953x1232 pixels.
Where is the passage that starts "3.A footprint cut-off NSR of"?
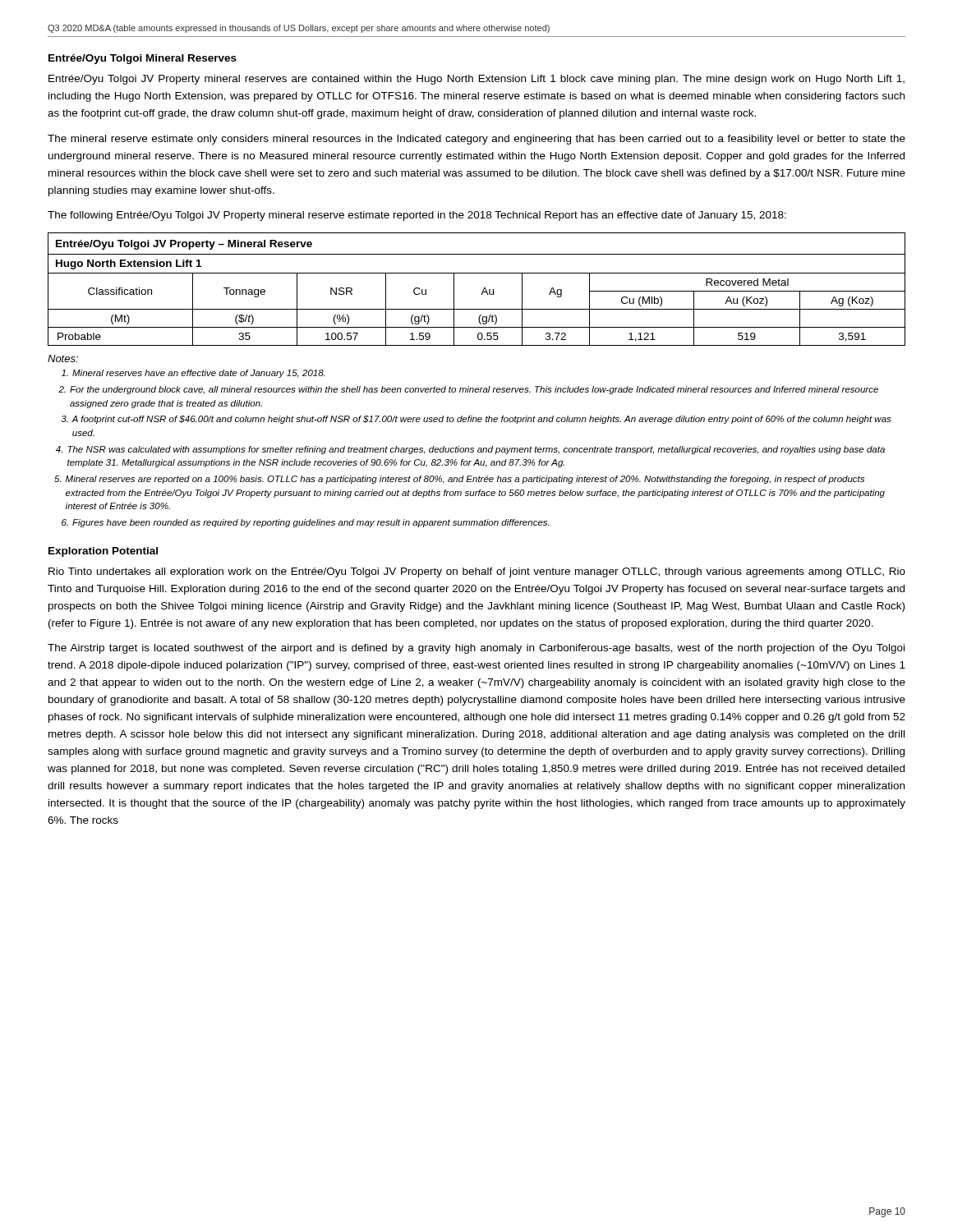480,426
